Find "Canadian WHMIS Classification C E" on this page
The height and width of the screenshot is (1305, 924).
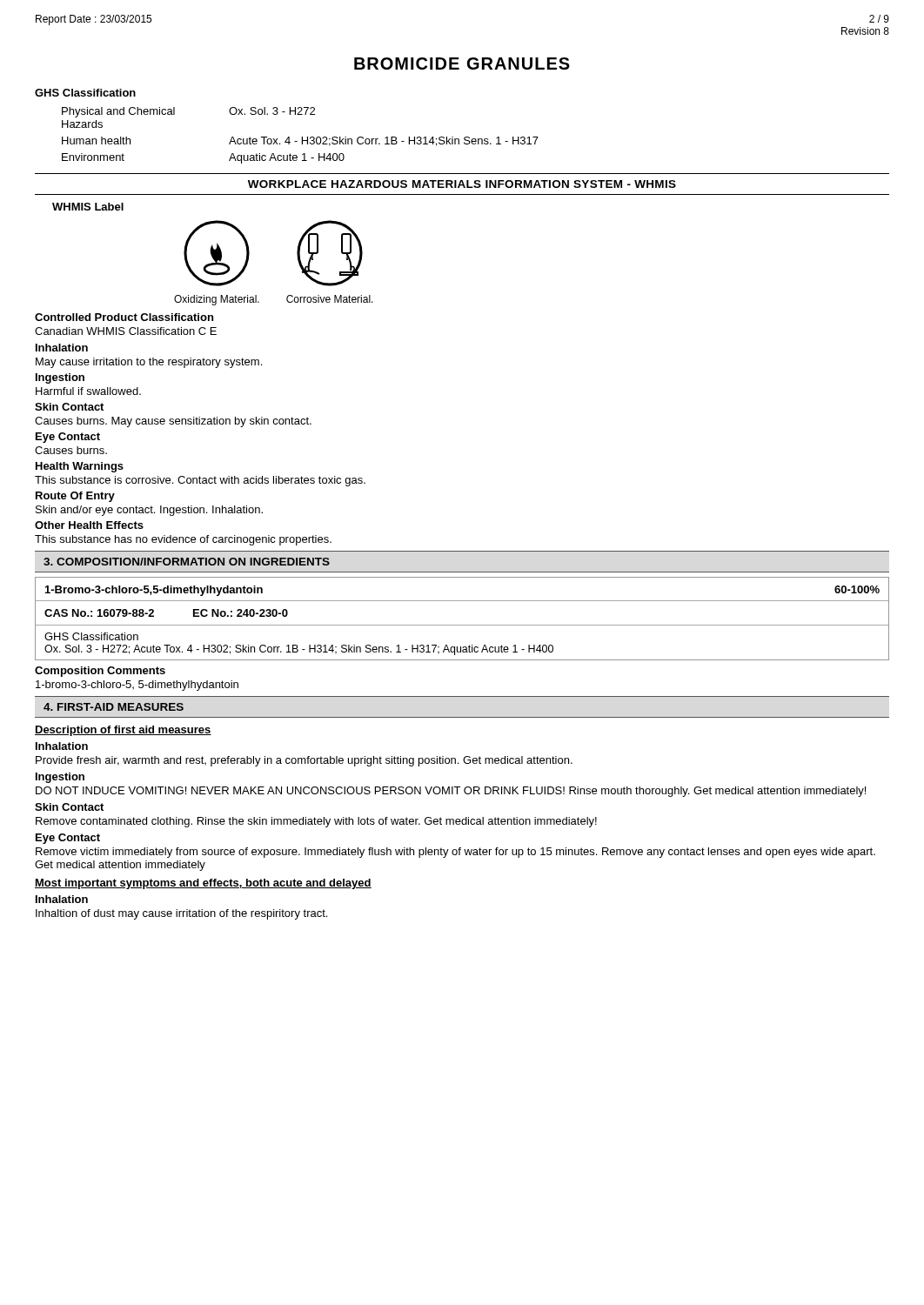[126, 331]
